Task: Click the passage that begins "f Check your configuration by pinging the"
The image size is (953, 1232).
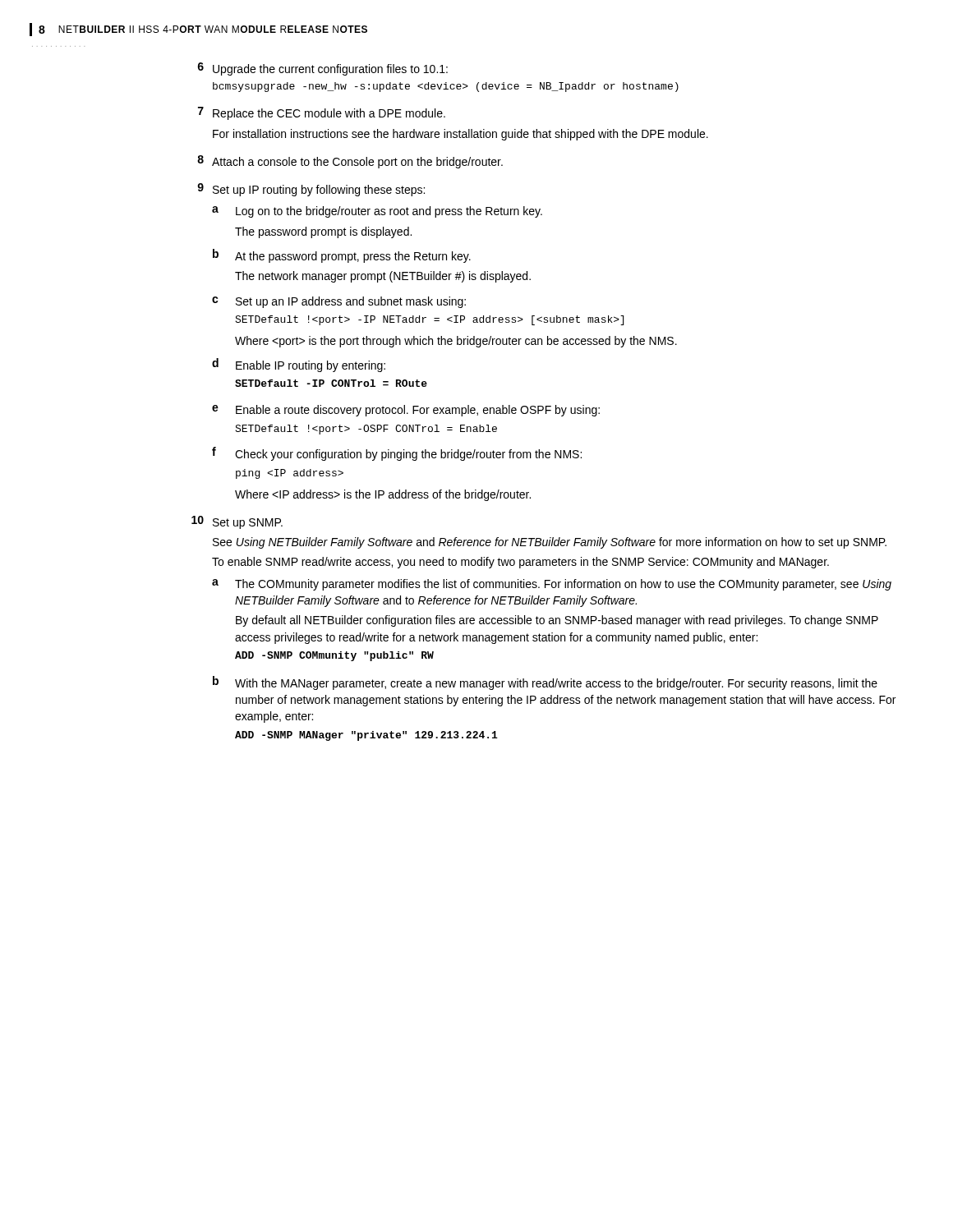Action: tap(397, 454)
